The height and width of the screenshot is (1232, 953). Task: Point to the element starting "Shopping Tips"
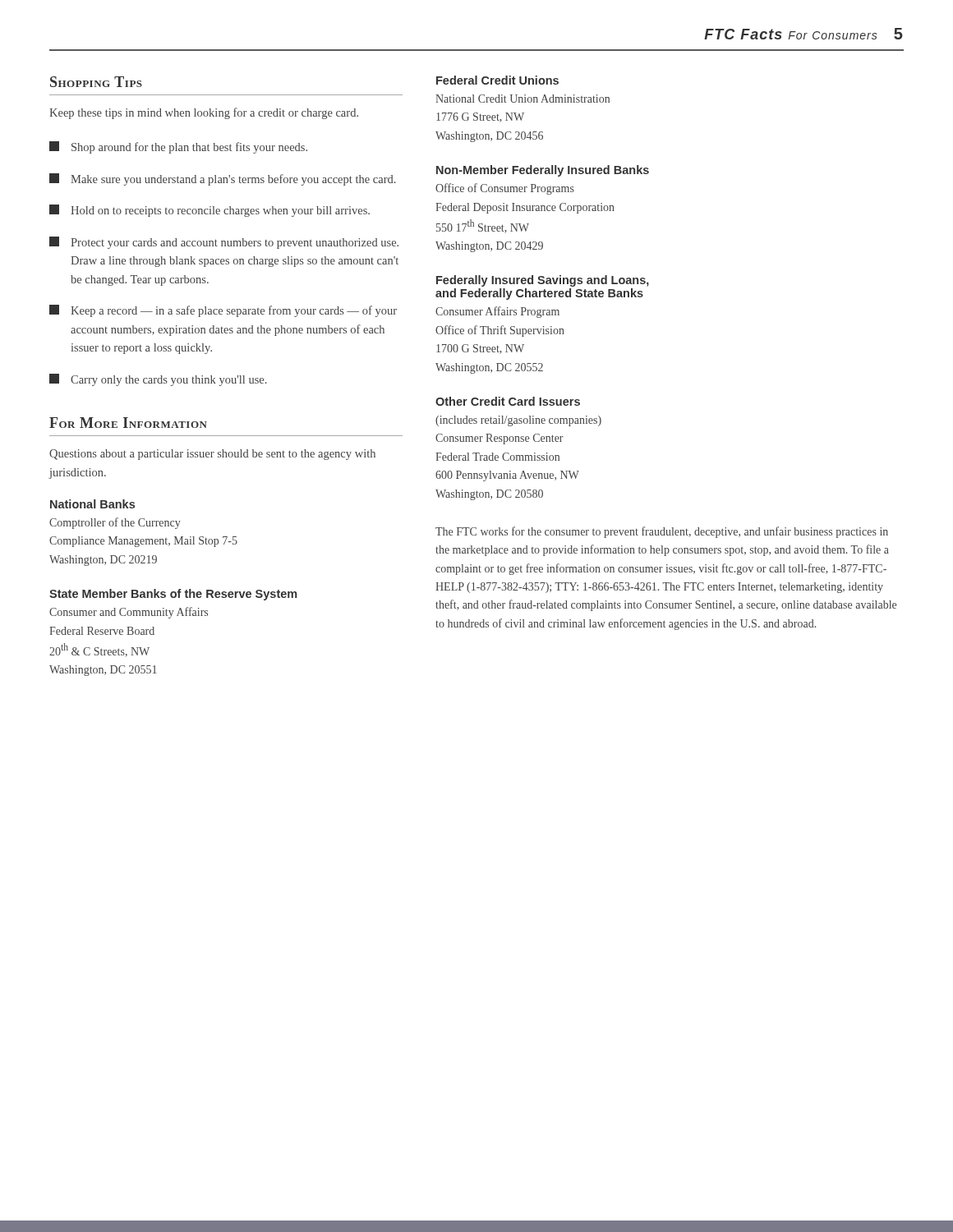[96, 82]
